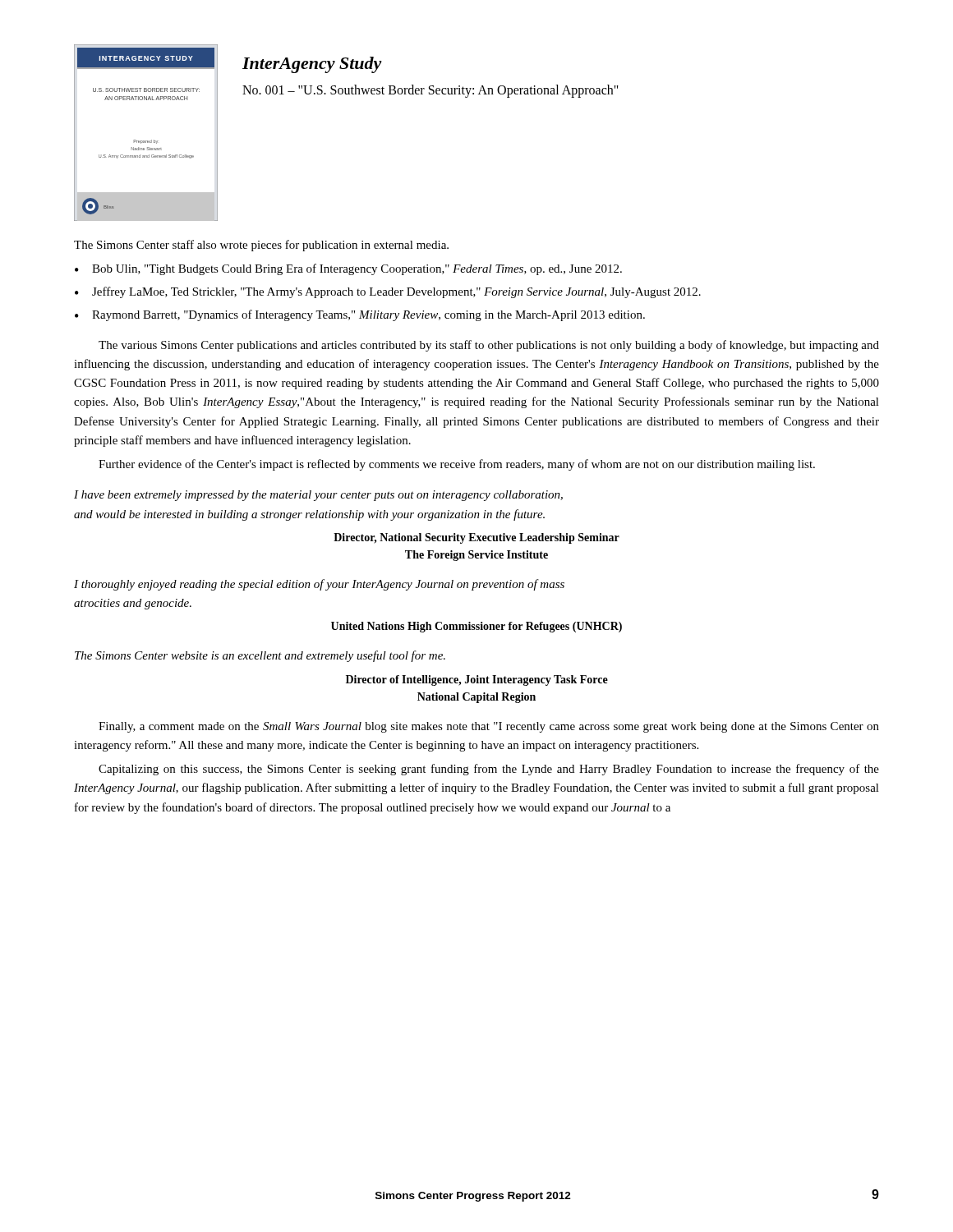Select the text block with the text "Director of Intelligence, Joint Interagency Task"
The image size is (953, 1232).
(x=476, y=688)
